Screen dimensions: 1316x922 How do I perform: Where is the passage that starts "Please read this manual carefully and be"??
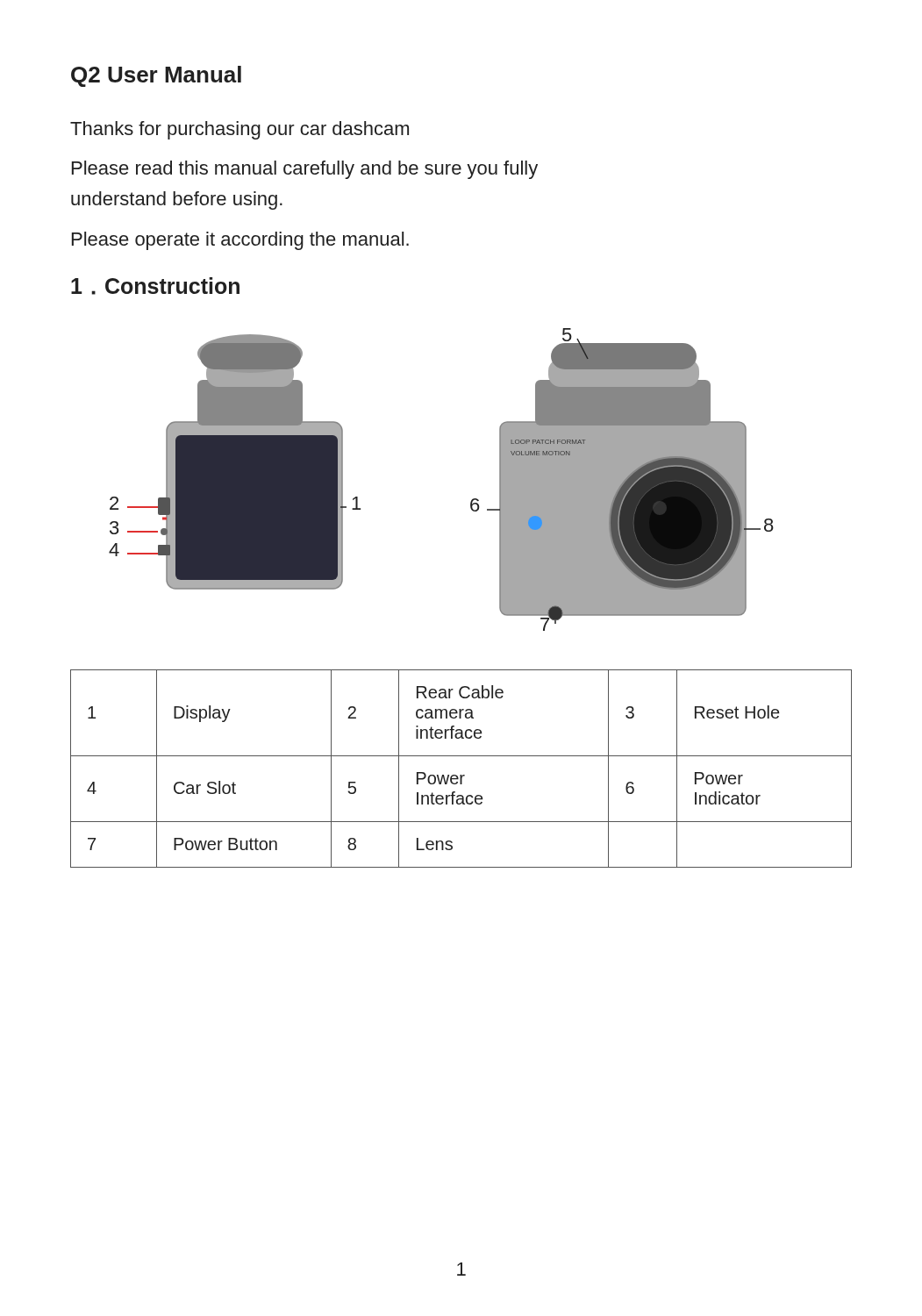304,184
